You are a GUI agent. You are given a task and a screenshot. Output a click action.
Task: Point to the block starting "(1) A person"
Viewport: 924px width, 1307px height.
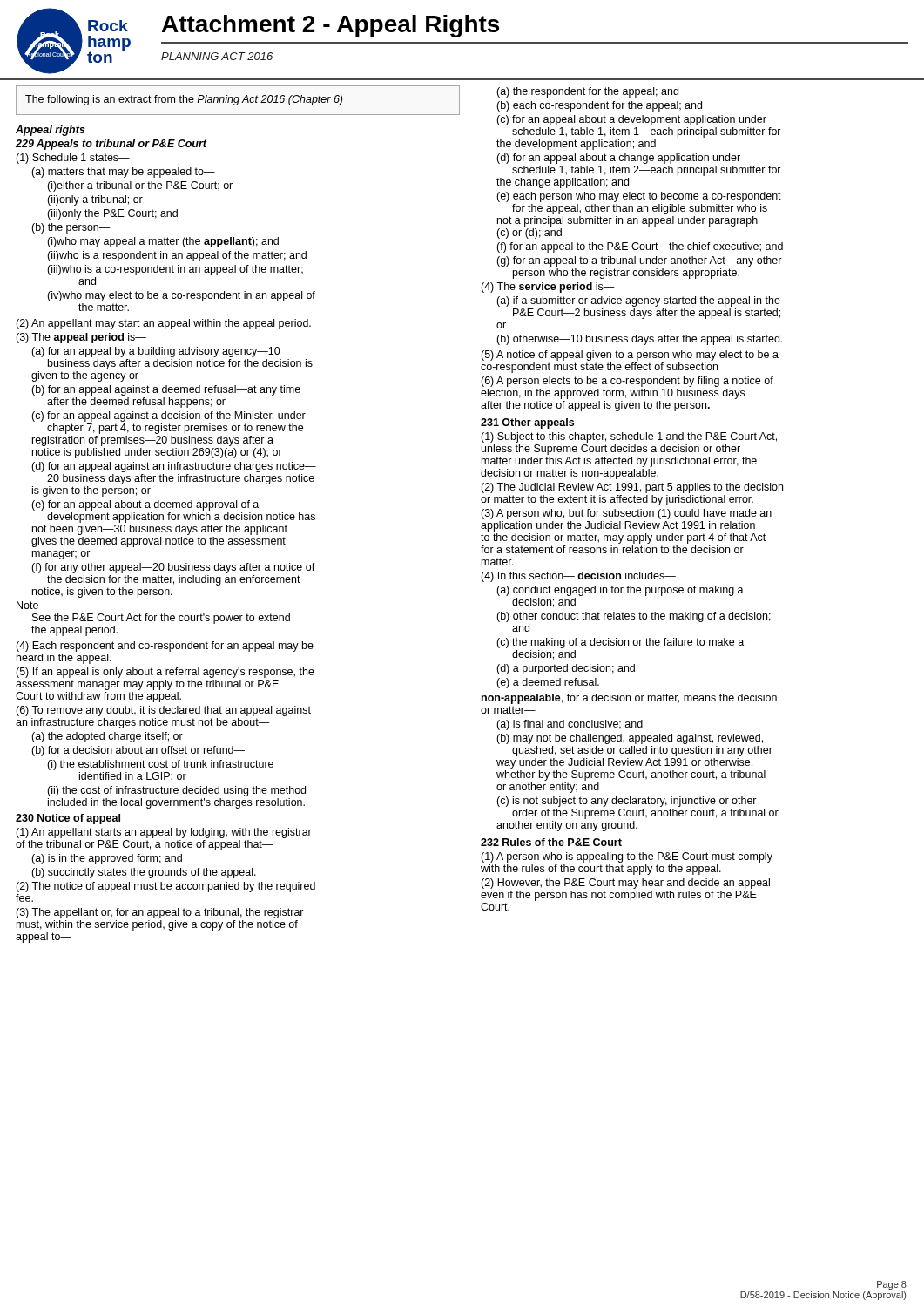tap(695, 882)
